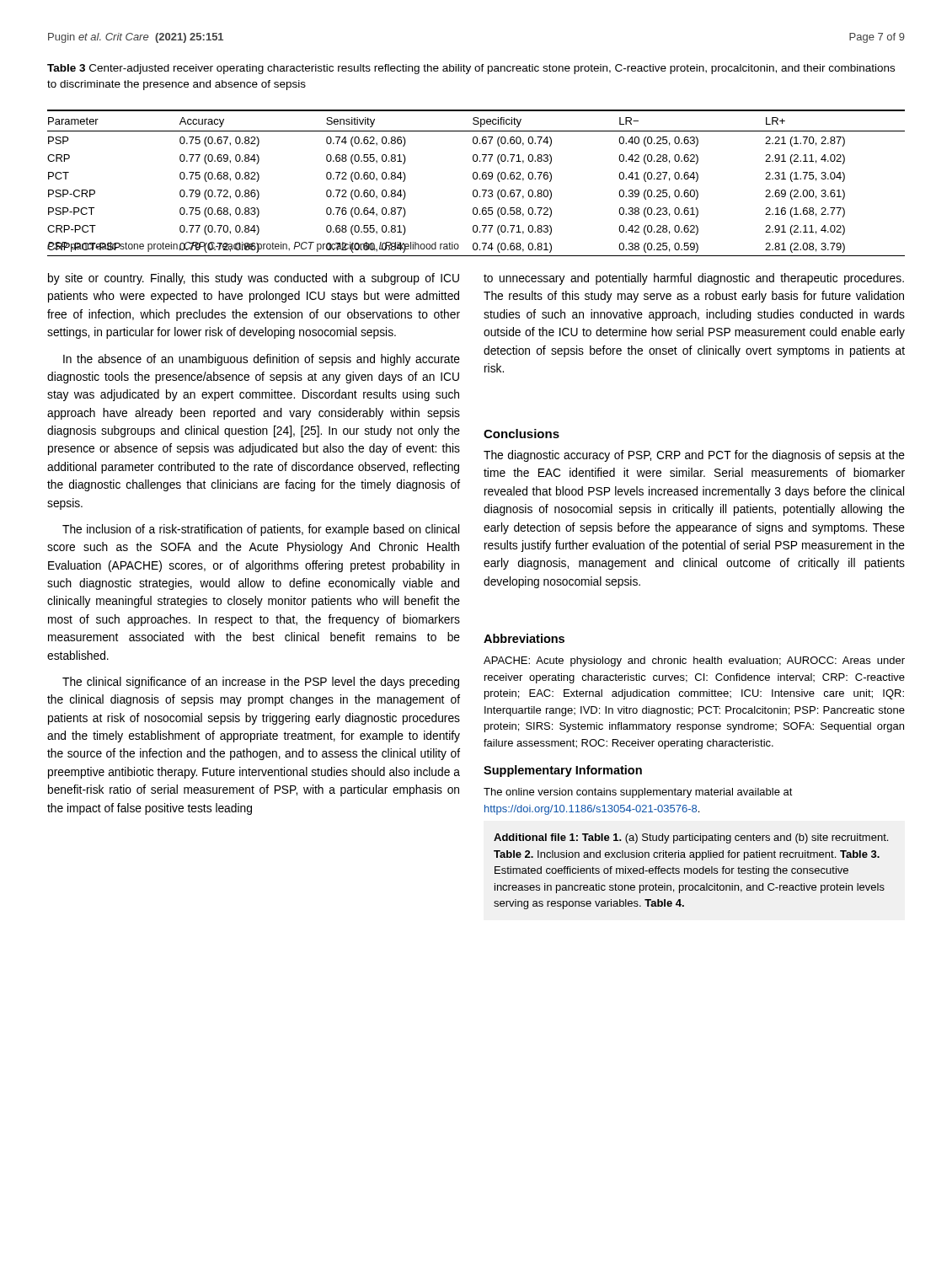Select the text block that says "The diagnostic accuracy of PSP,"
This screenshot has width=952, height=1264.
pos(694,519)
